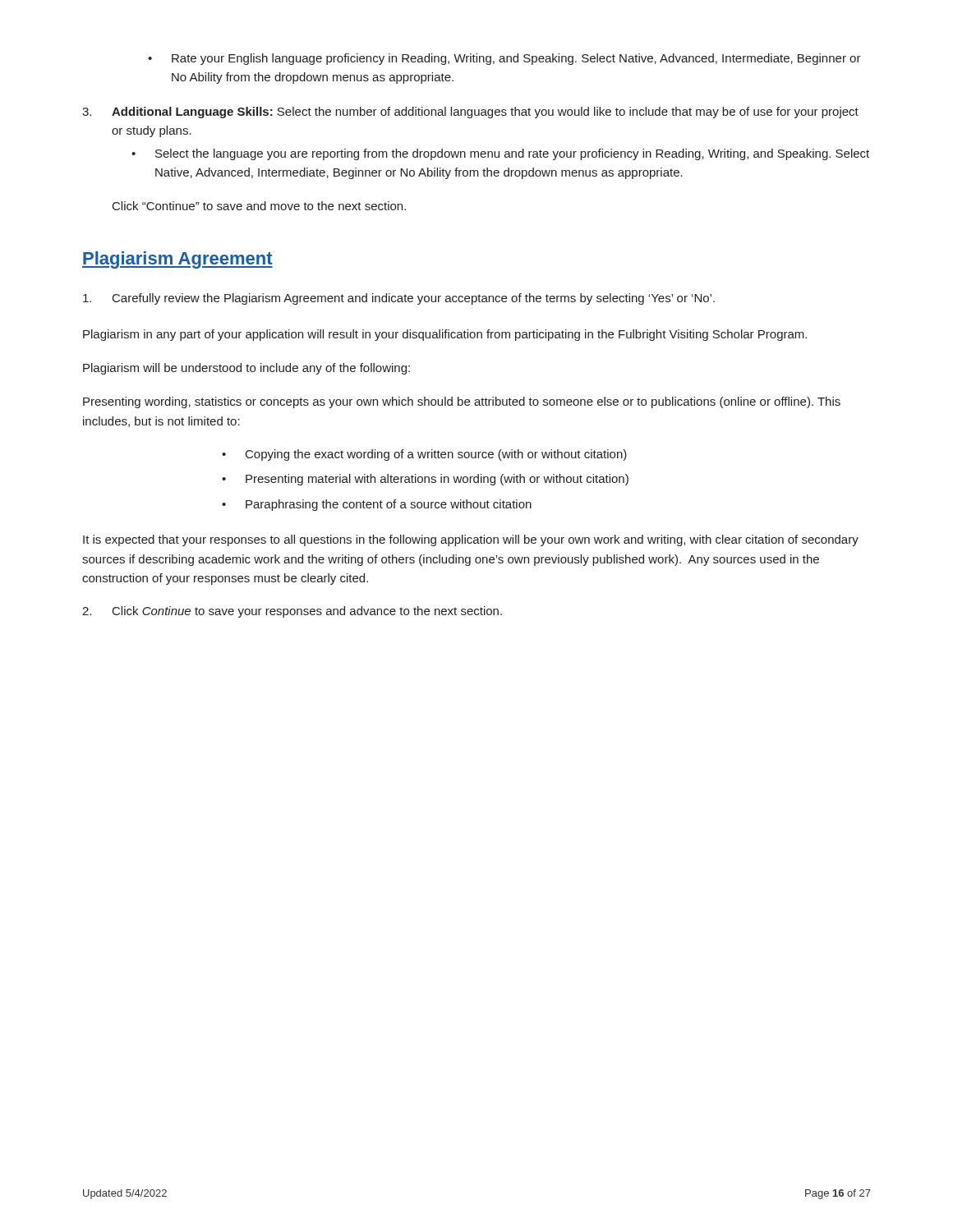Viewport: 953px width, 1232px height.
Task: Click on the block starting "Presenting wording, statistics or concepts as your own"
Action: point(461,411)
